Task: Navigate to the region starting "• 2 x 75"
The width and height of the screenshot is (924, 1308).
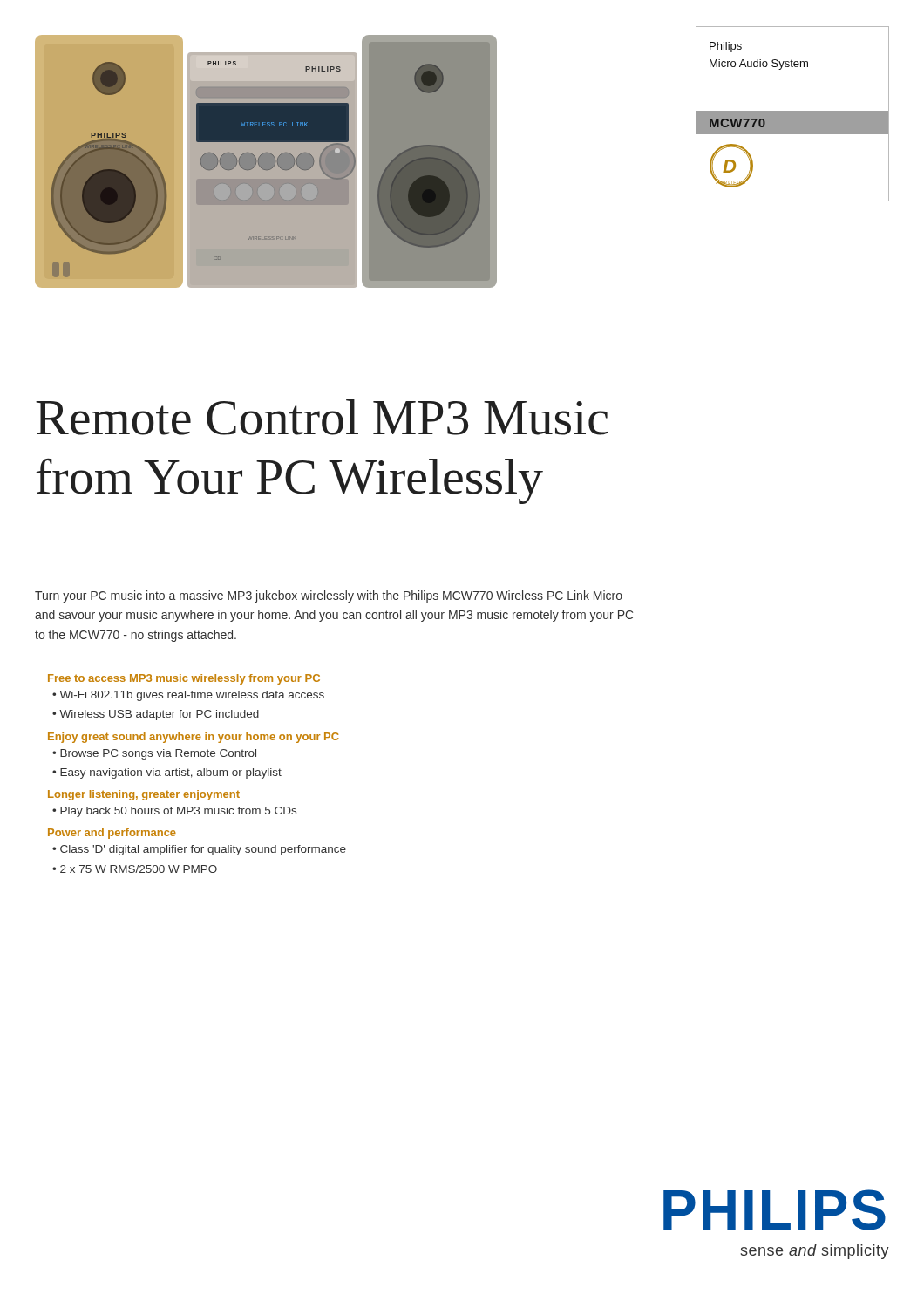Action: click(x=135, y=869)
